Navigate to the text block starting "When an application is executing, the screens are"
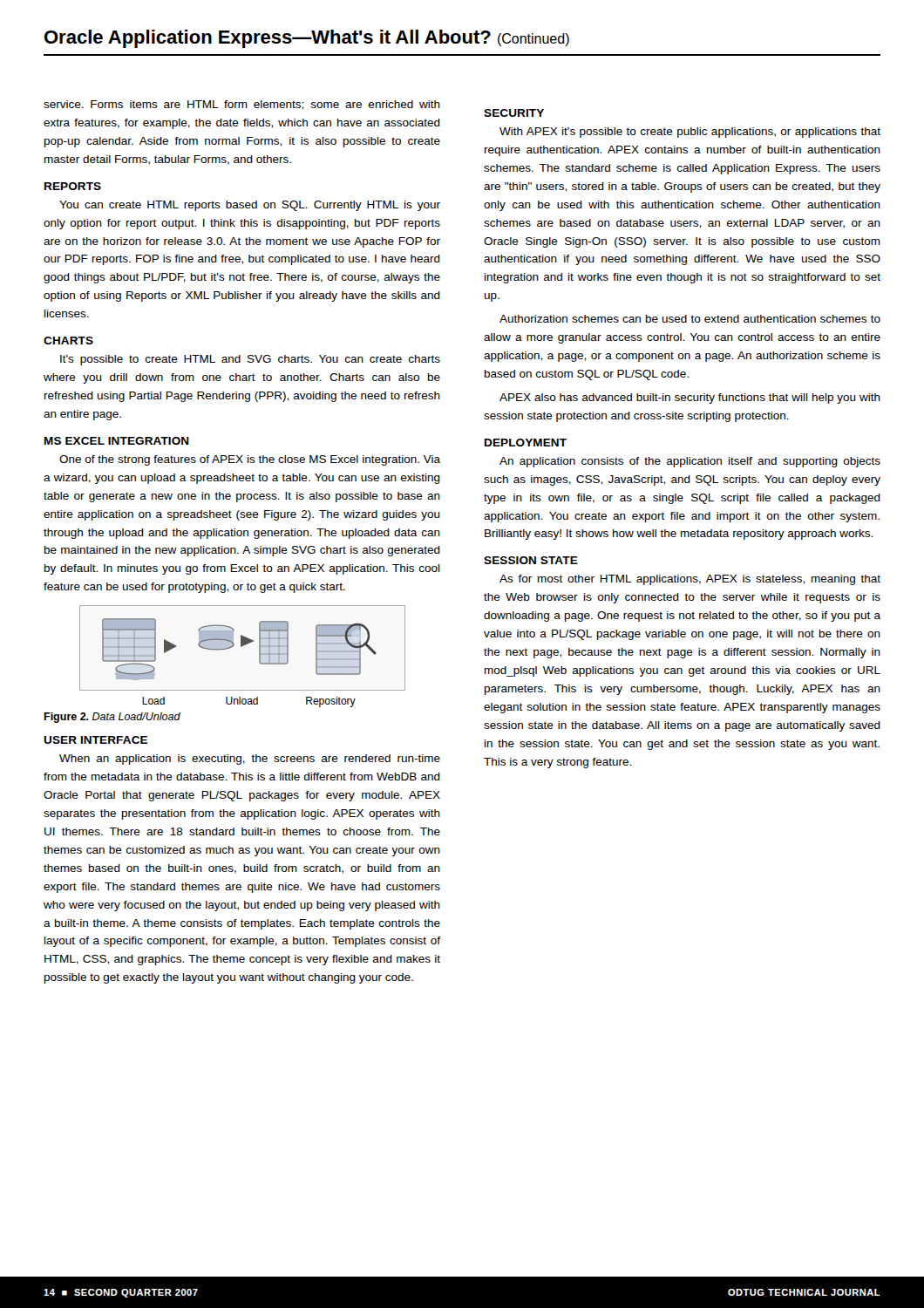 [242, 868]
